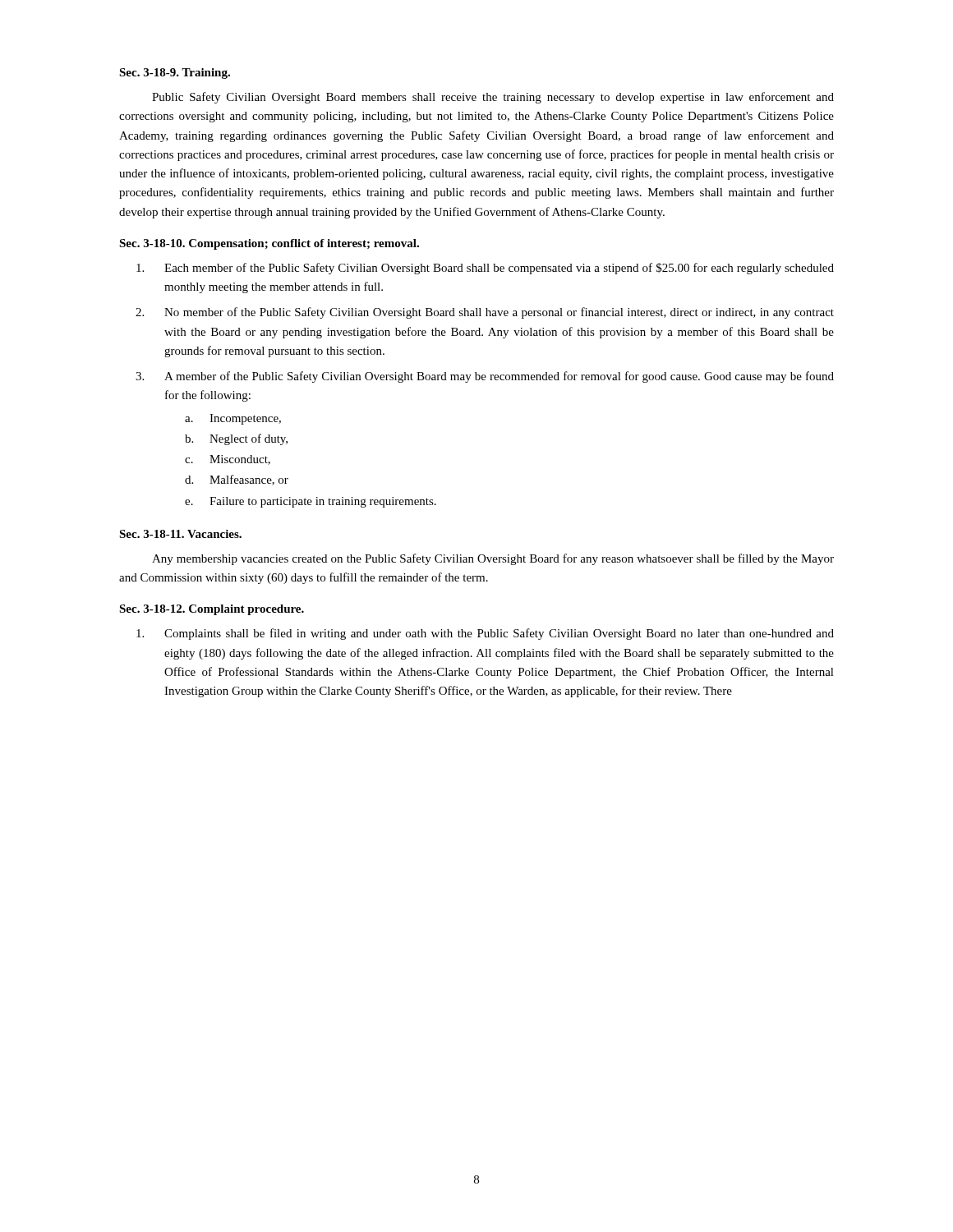Find the block on this page that starts "Complaints shall be filed in writing"
953x1232 pixels.
[476, 663]
